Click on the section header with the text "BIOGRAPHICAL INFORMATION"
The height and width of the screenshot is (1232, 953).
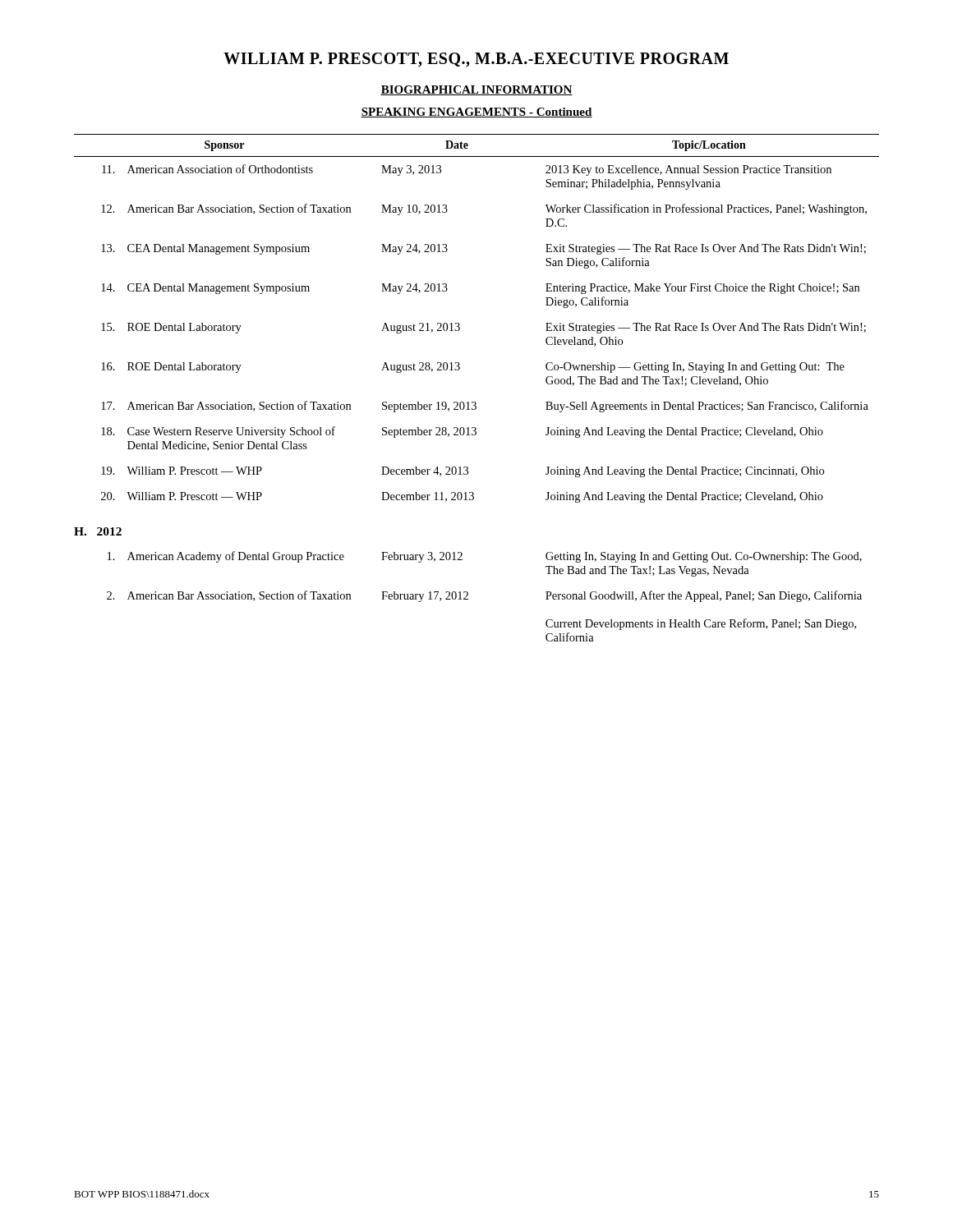coord(476,90)
